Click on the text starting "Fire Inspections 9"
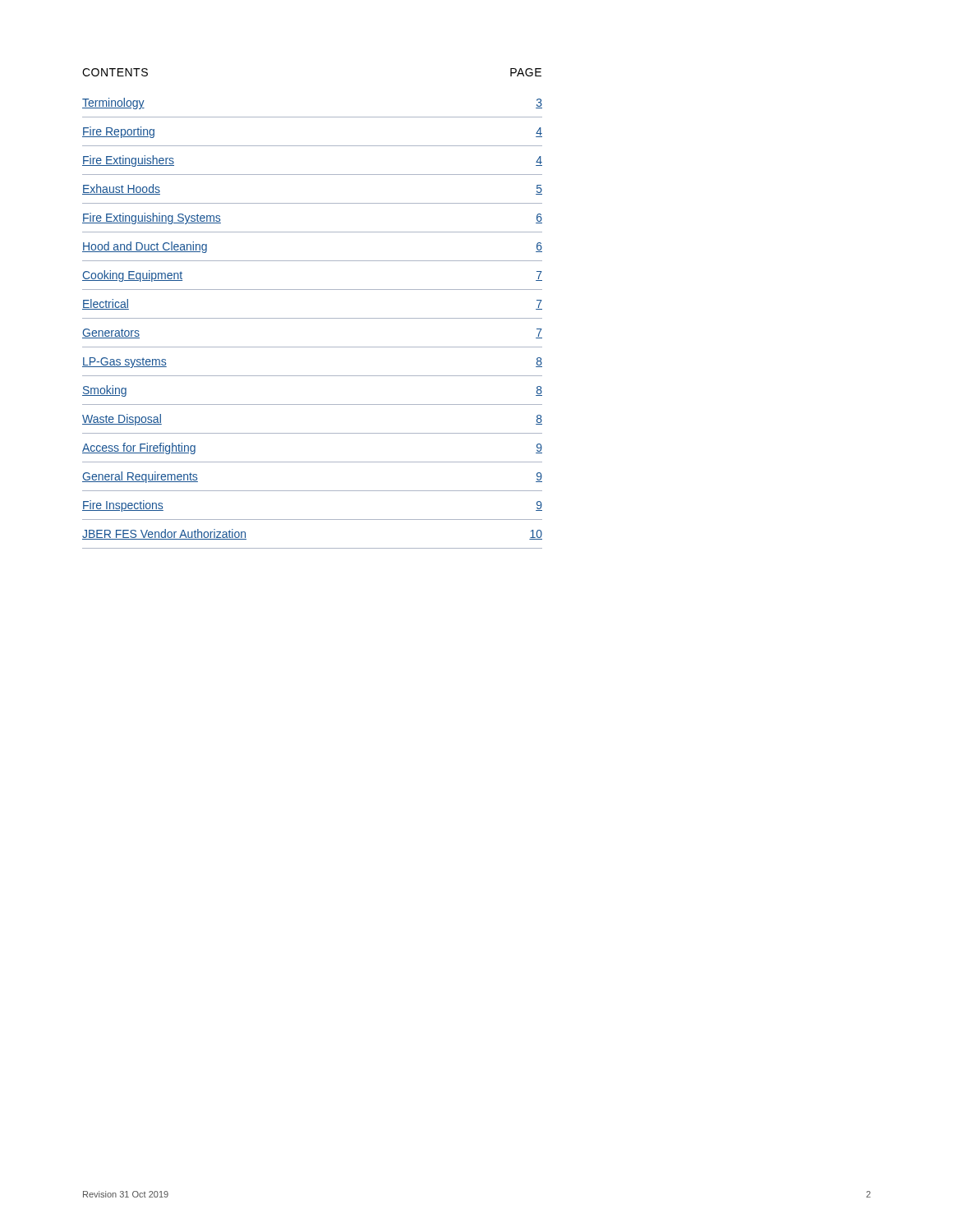953x1232 pixels. point(141,506)
